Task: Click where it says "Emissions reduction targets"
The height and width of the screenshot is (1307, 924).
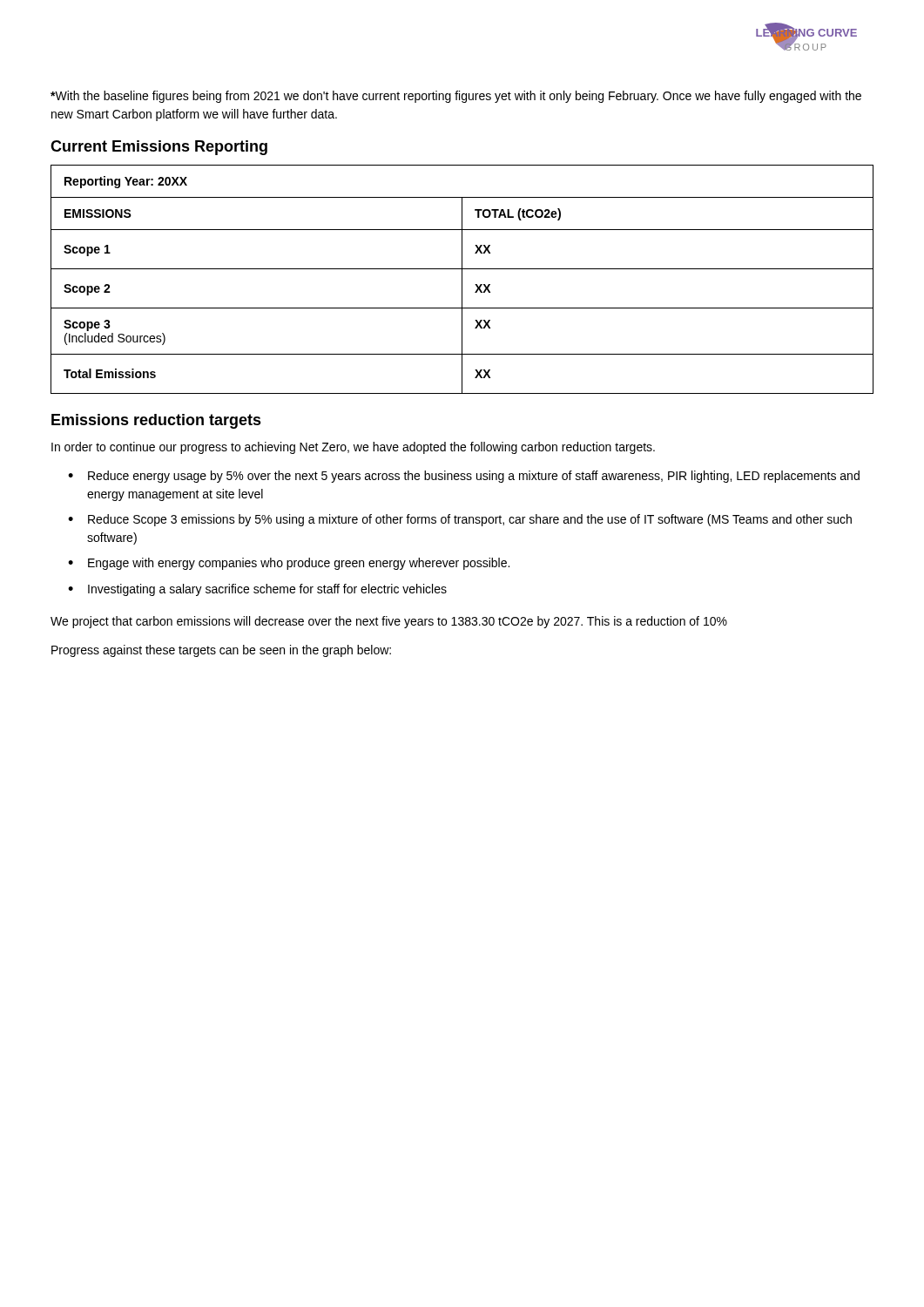Action: click(x=156, y=420)
